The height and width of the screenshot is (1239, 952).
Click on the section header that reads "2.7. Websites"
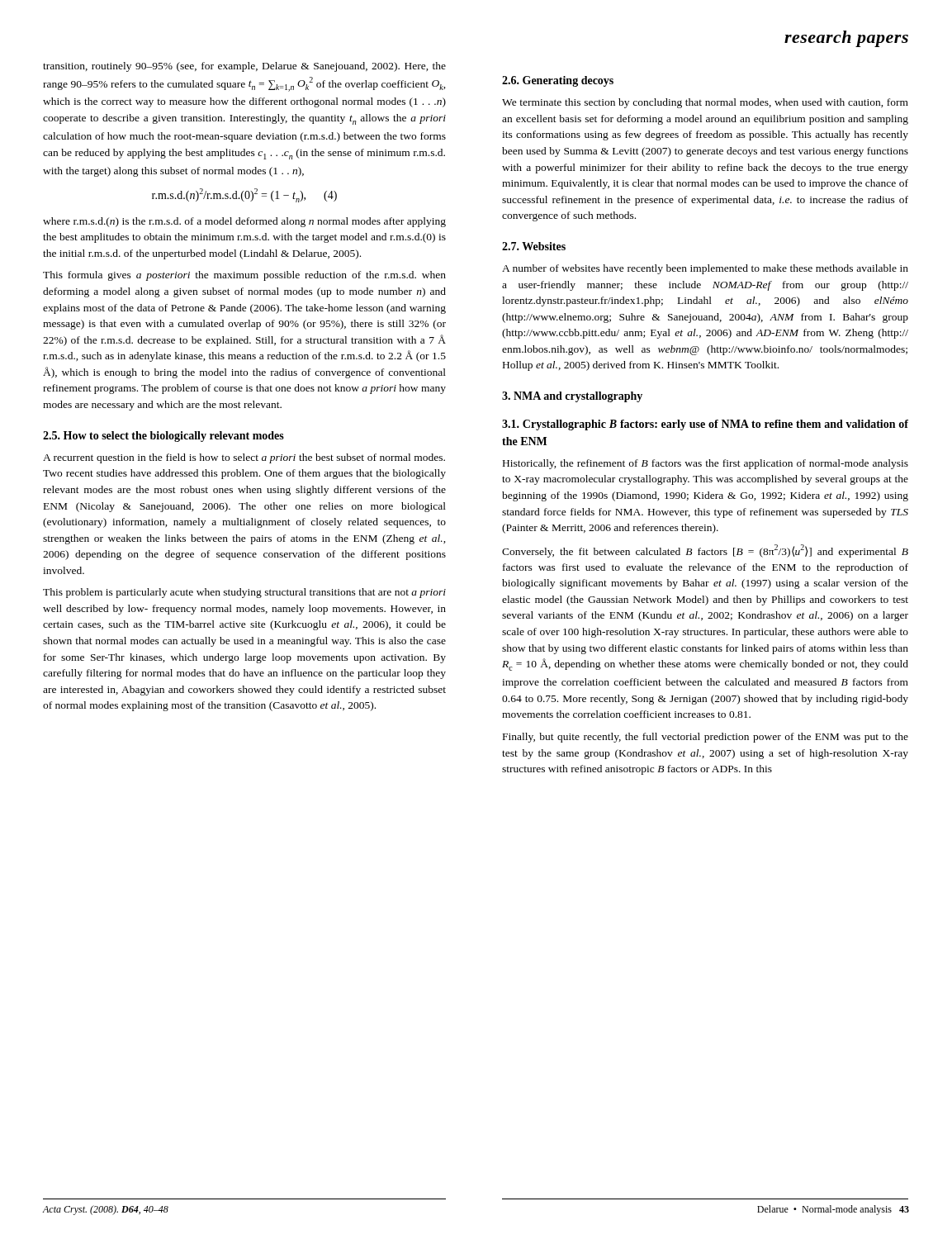tap(534, 246)
